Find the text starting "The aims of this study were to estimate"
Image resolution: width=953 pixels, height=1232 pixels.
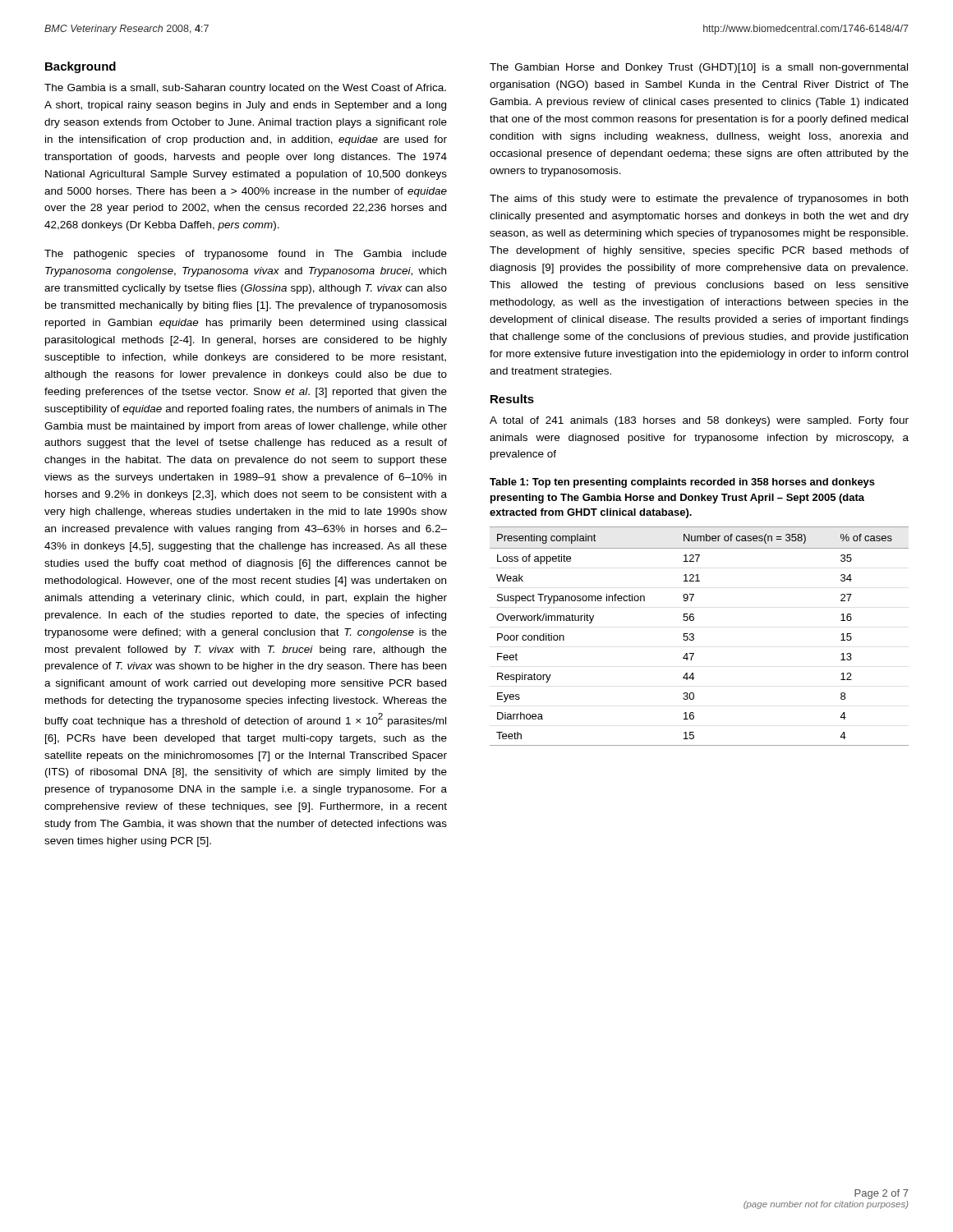click(x=699, y=285)
